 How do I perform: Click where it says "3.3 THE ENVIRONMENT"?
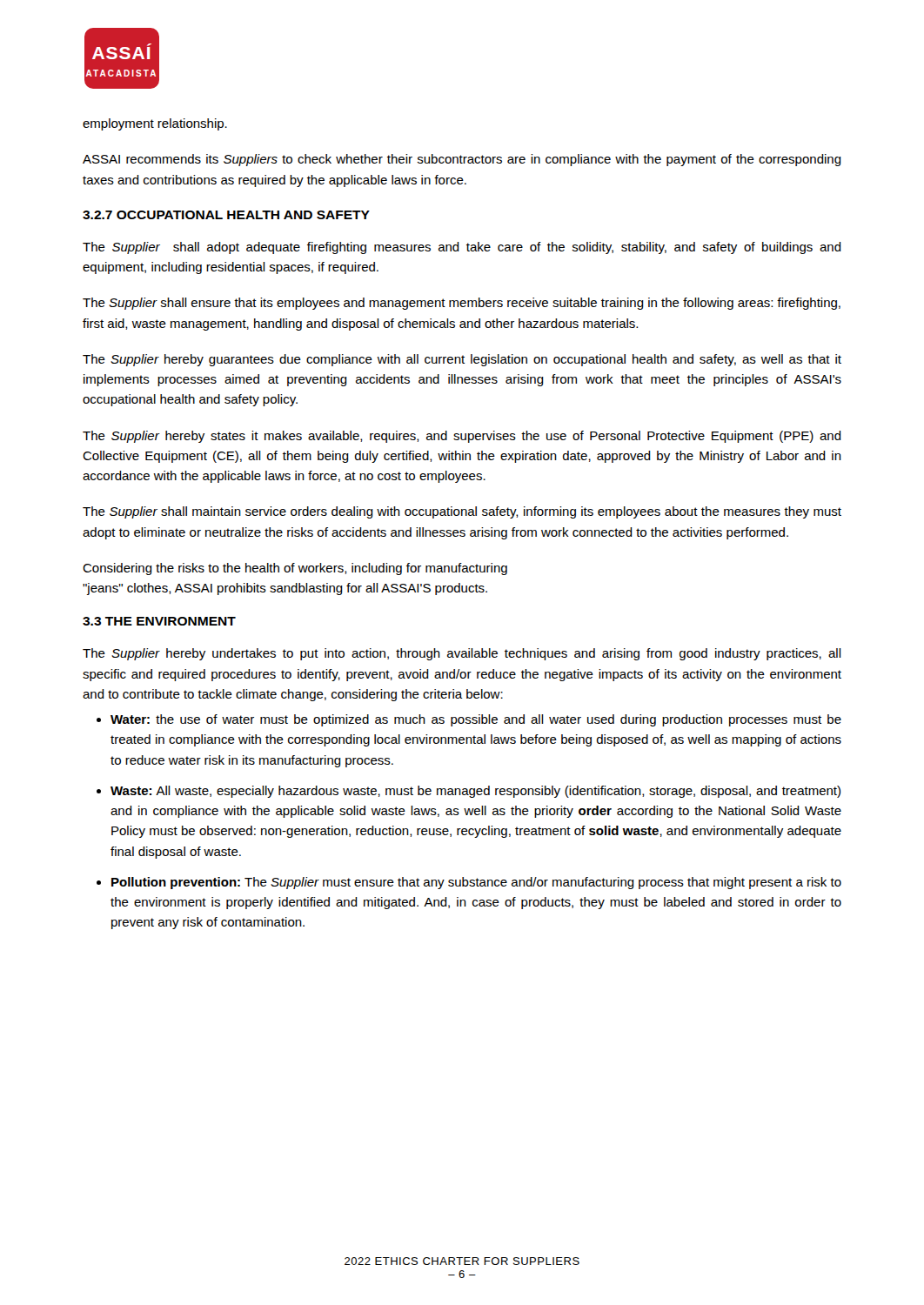click(159, 621)
